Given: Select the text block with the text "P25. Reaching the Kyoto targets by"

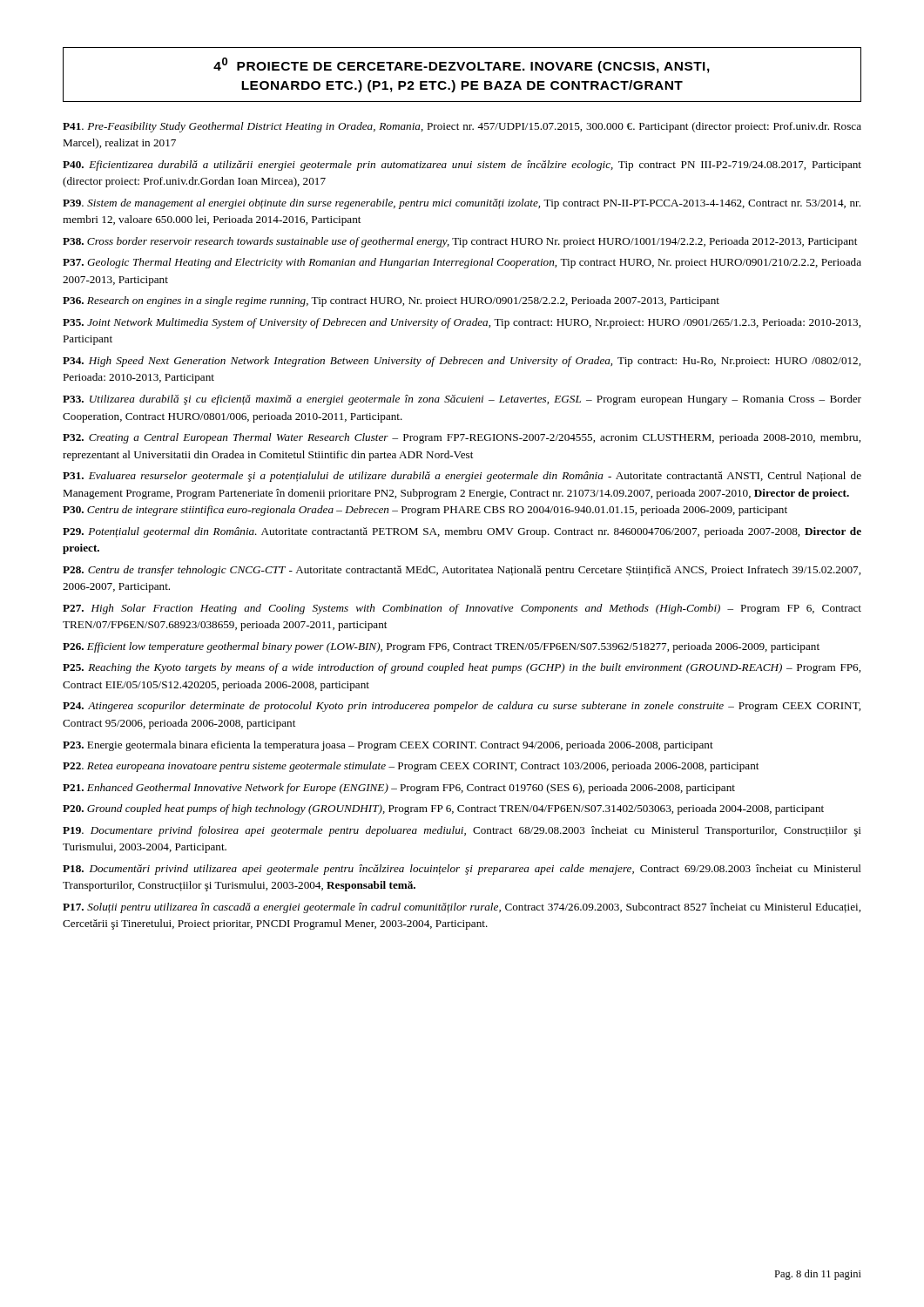Looking at the screenshot, I should (x=462, y=676).
